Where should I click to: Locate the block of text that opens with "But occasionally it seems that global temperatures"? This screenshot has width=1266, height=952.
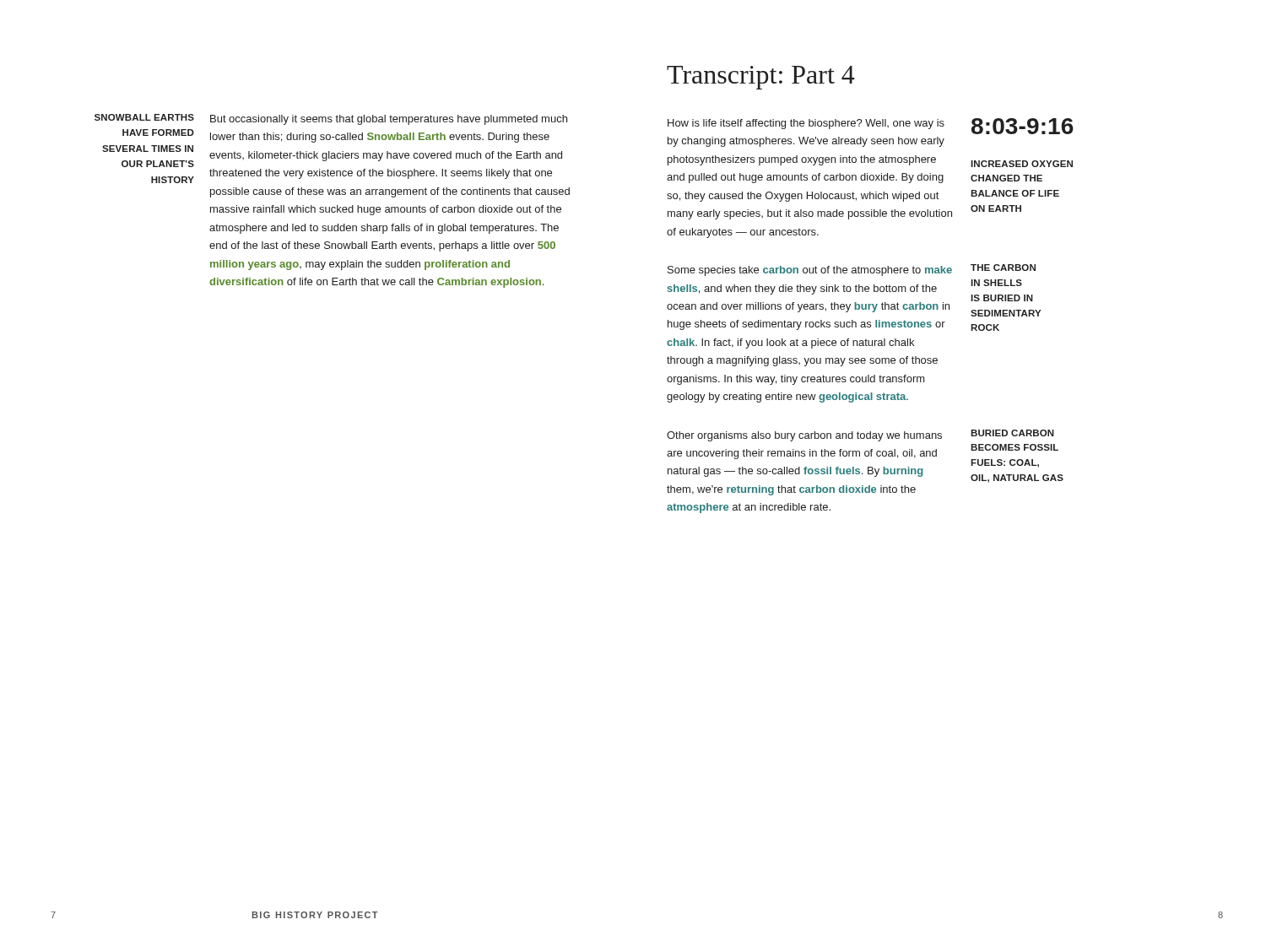tap(390, 200)
